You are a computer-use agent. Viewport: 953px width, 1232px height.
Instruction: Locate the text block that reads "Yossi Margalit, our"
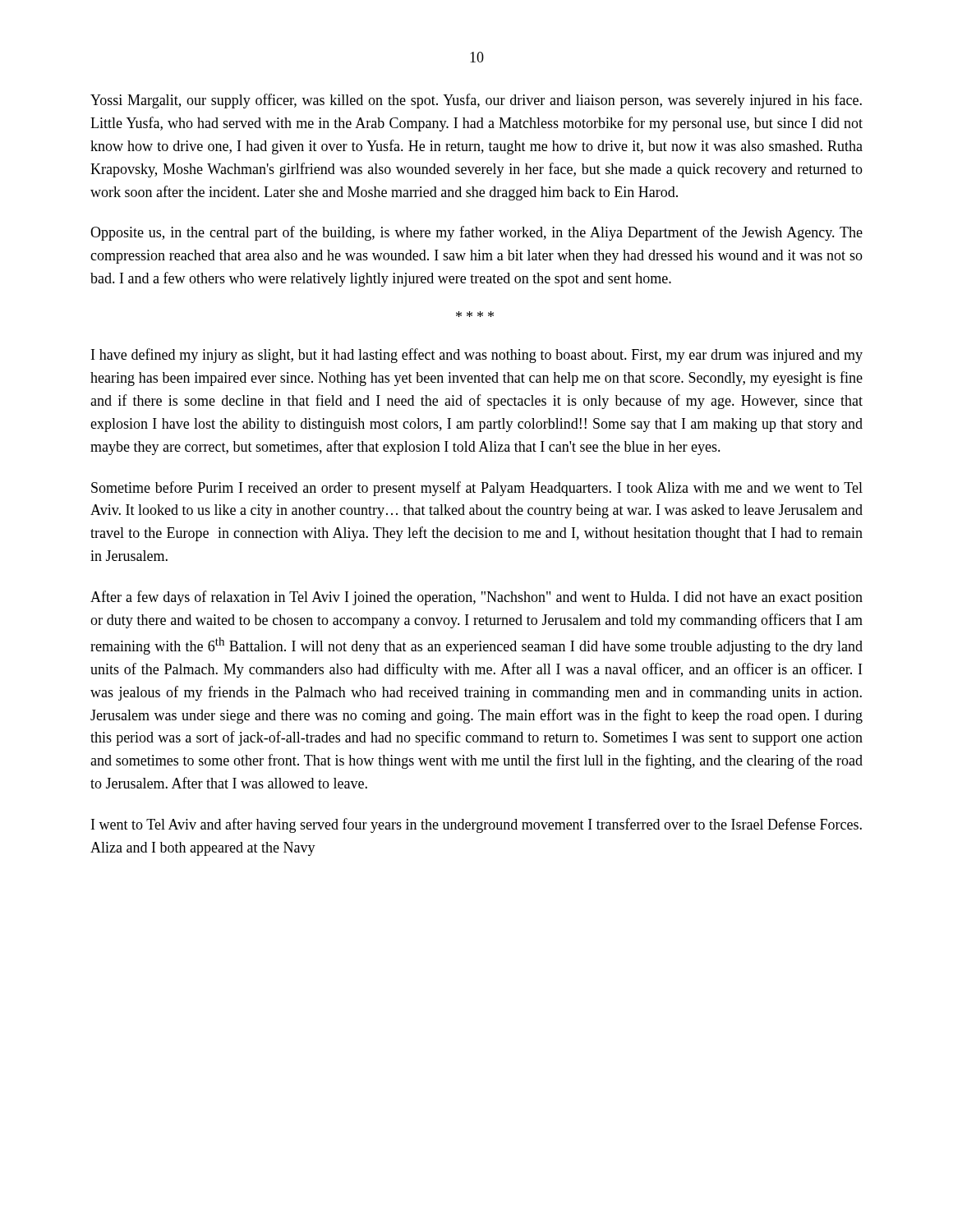tap(476, 146)
